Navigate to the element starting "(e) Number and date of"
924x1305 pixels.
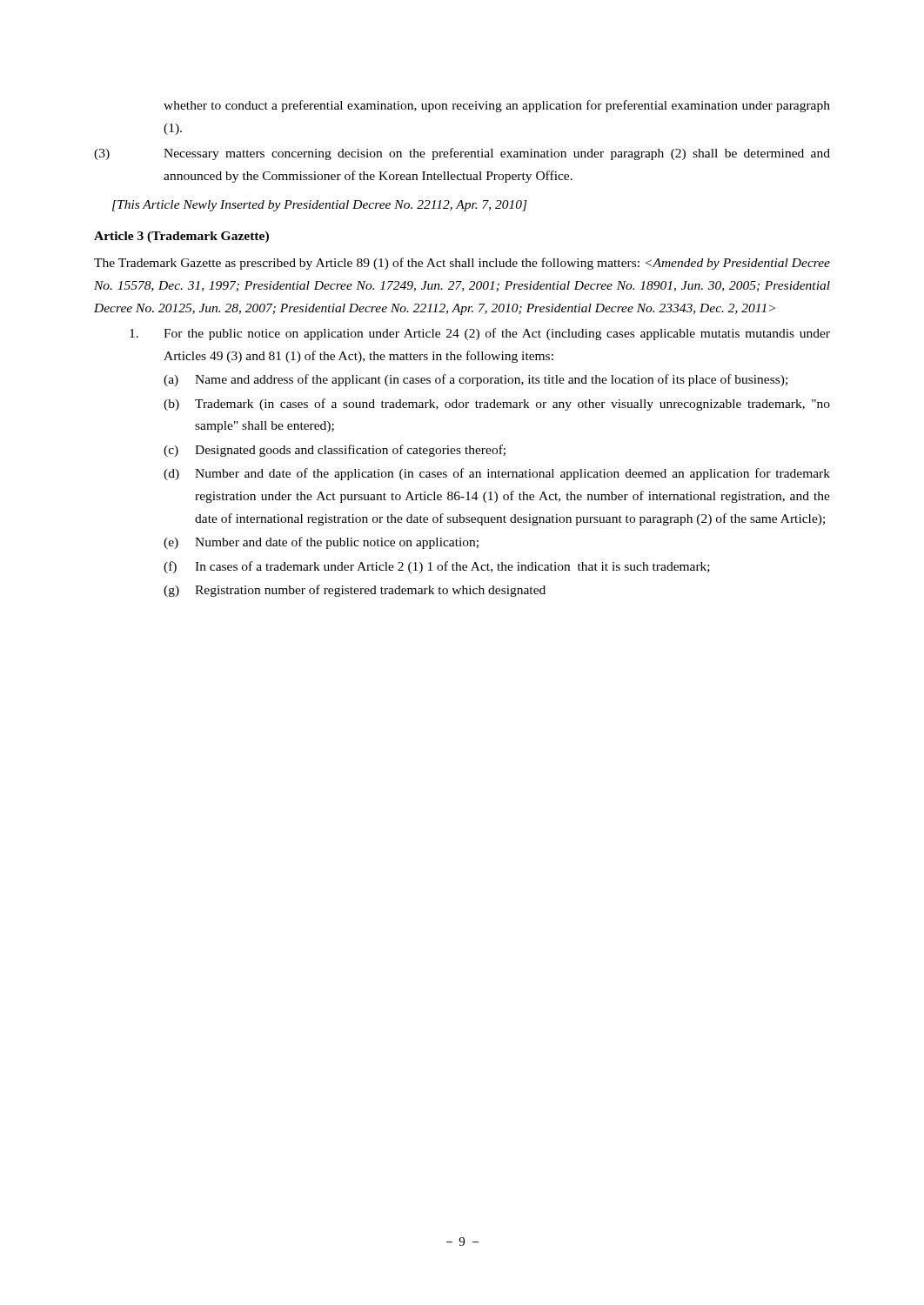click(321, 543)
